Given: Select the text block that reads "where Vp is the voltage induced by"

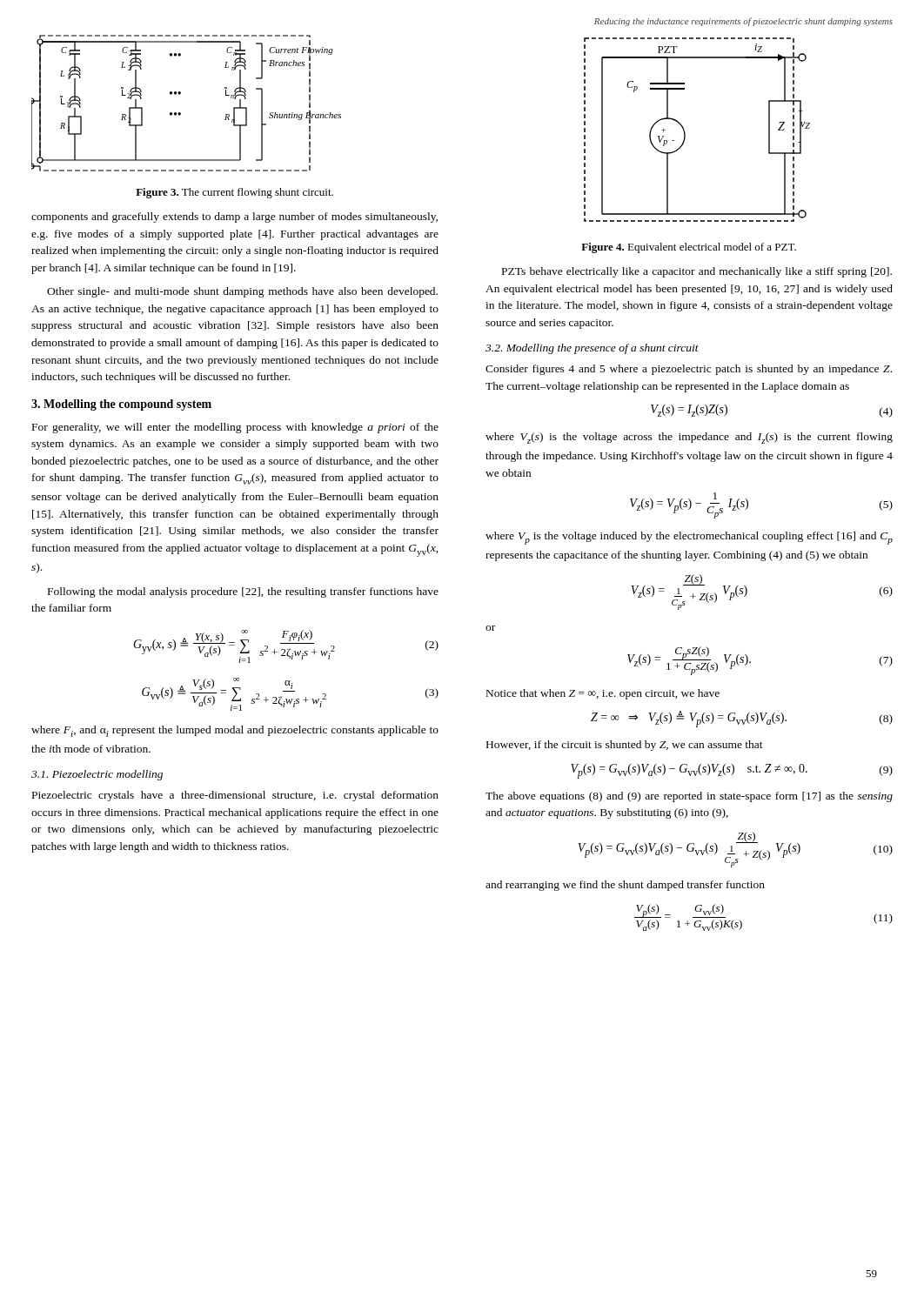Looking at the screenshot, I should [x=689, y=545].
